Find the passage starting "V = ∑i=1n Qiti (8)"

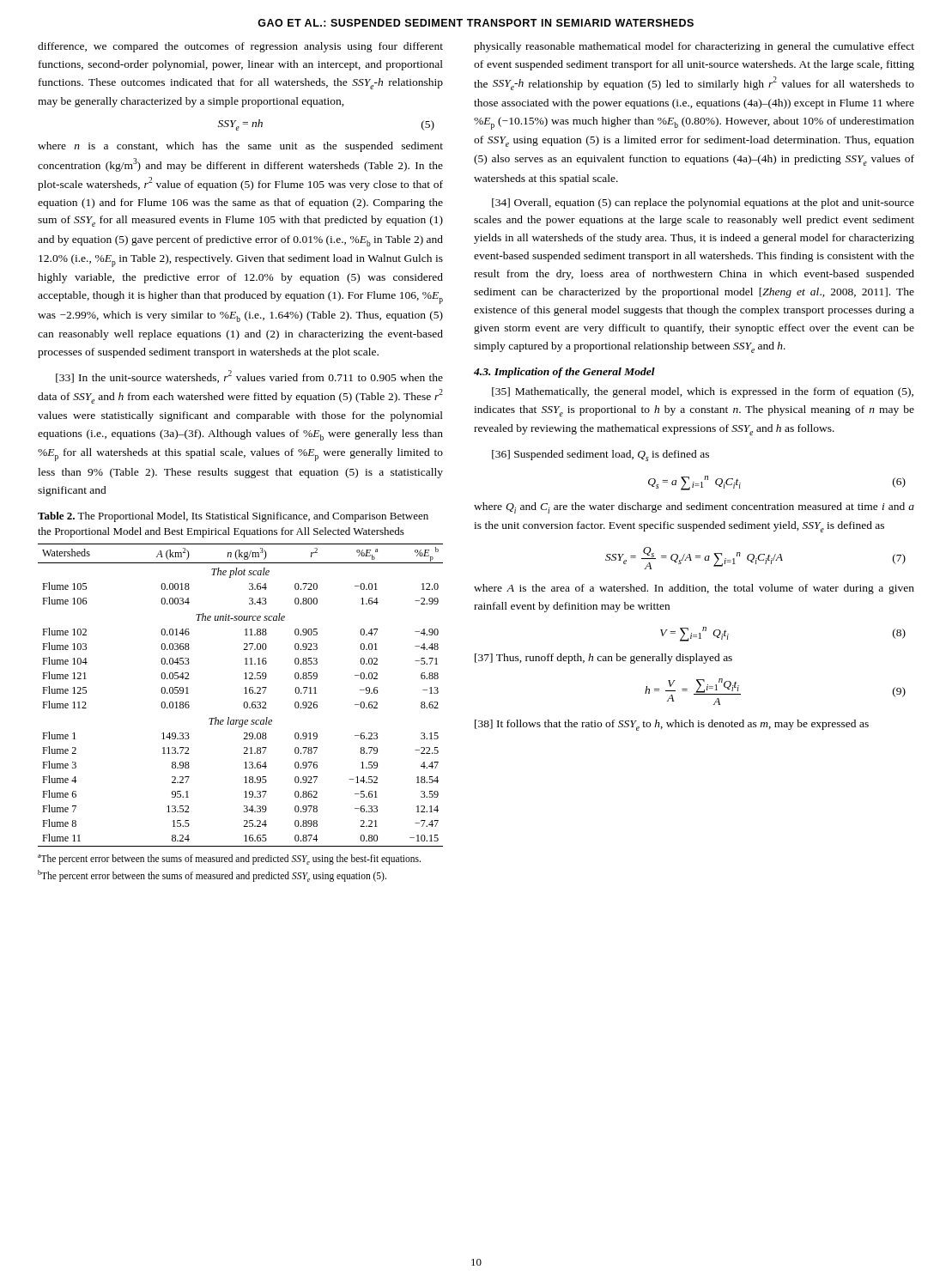(x=691, y=633)
